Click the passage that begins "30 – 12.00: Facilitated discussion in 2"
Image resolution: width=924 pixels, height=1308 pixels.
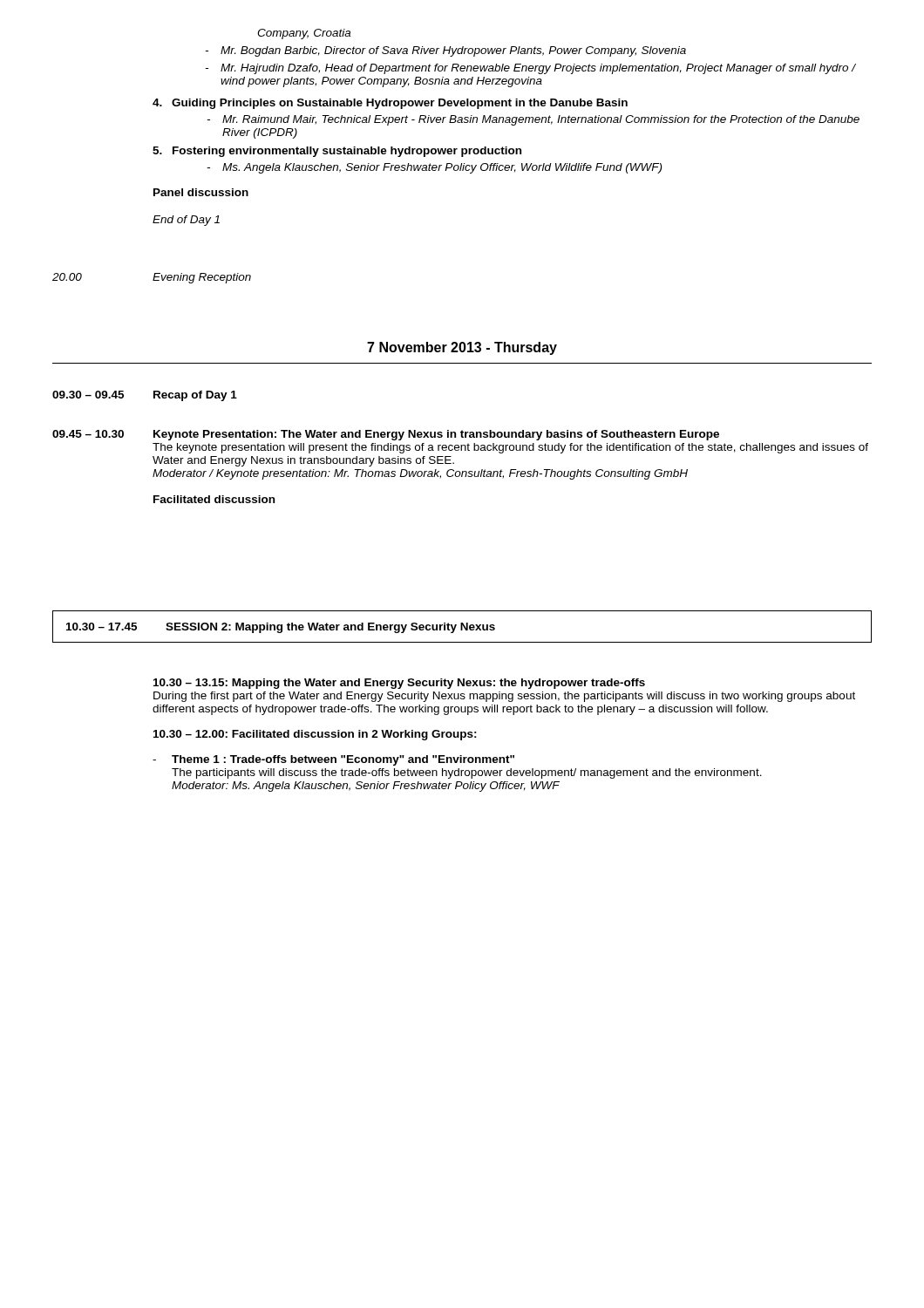point(315,734)
